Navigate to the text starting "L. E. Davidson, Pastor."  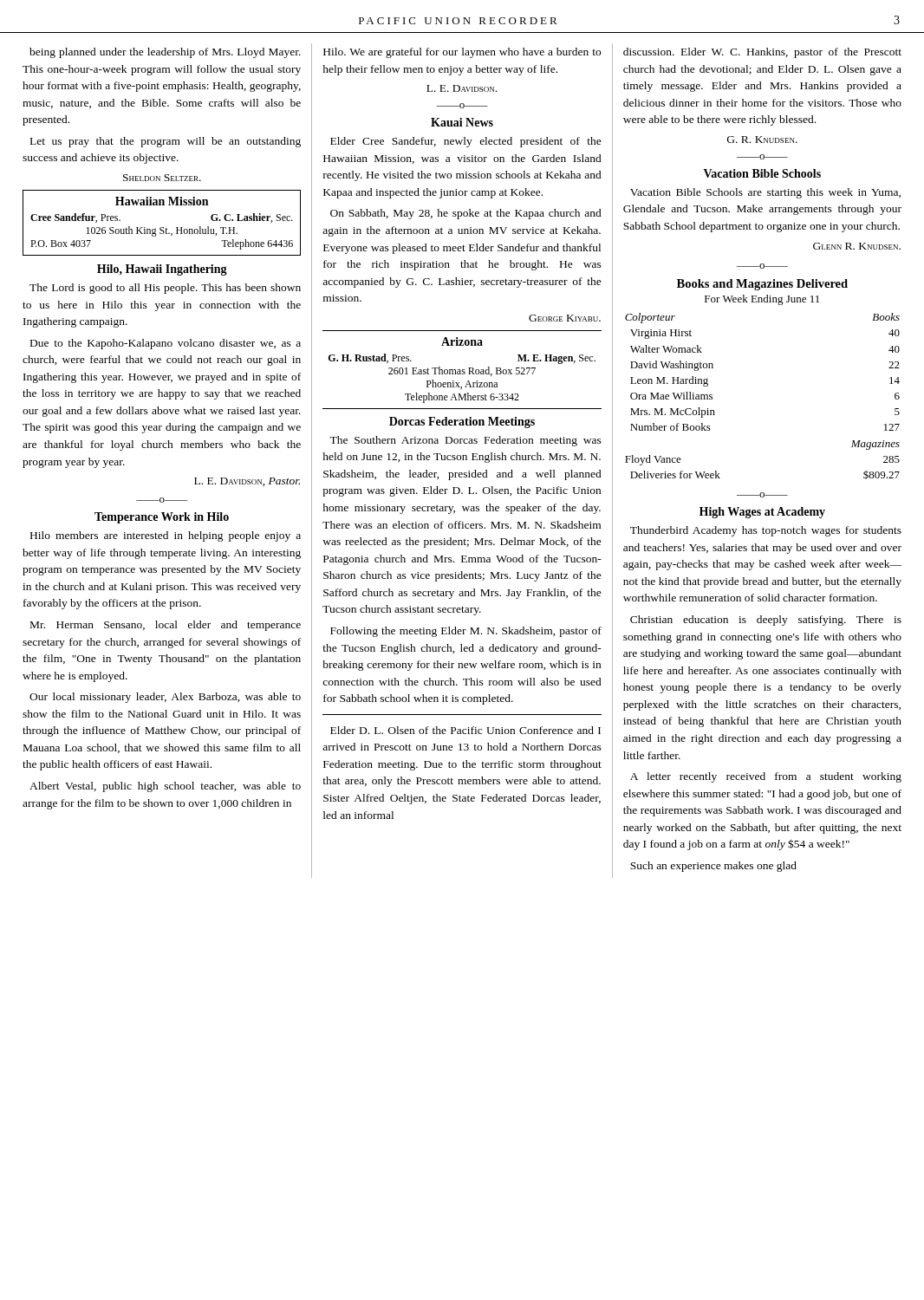click(247, 481)
